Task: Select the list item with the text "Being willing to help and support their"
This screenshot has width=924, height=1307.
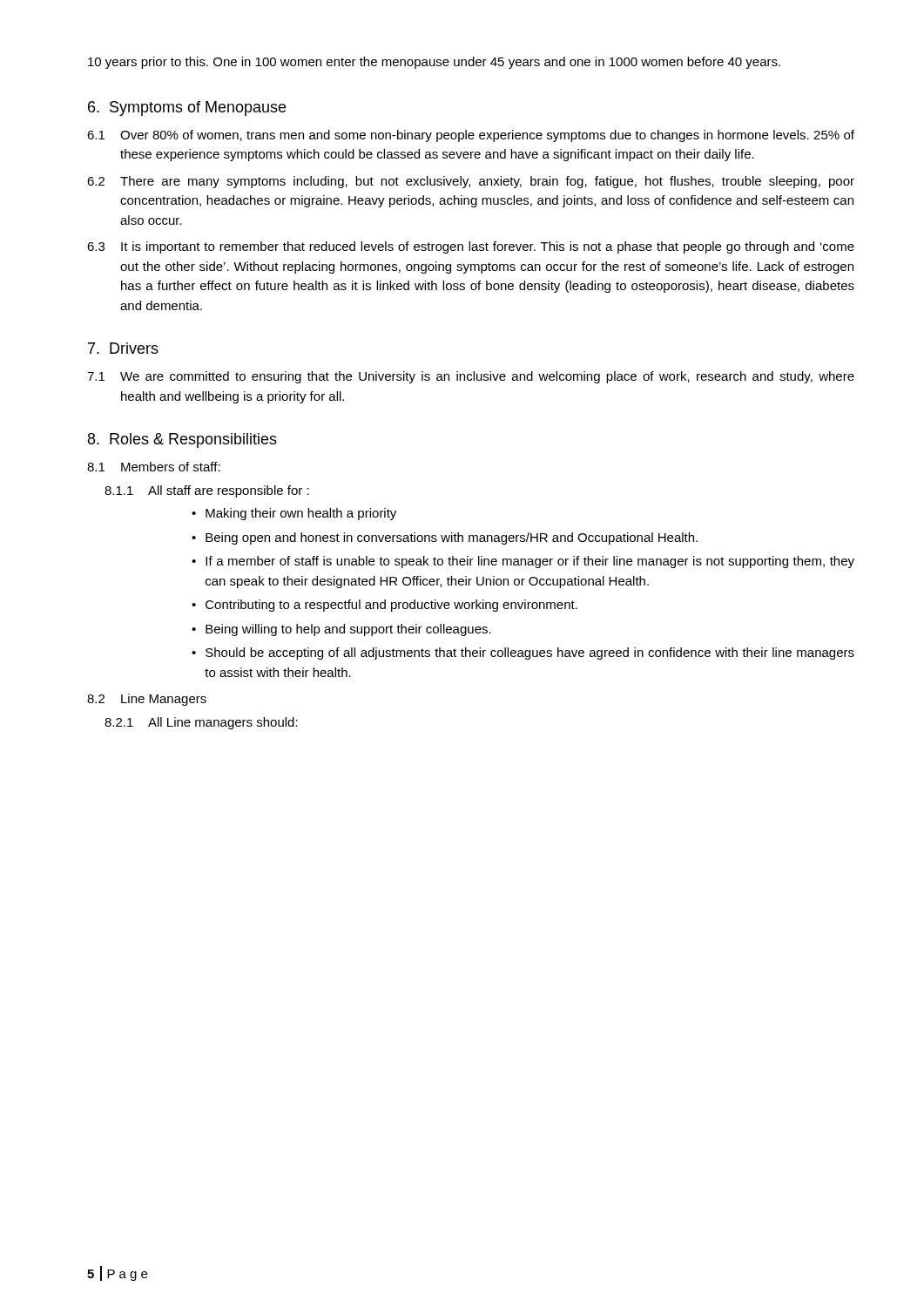Action: click(x=348, y=628)
